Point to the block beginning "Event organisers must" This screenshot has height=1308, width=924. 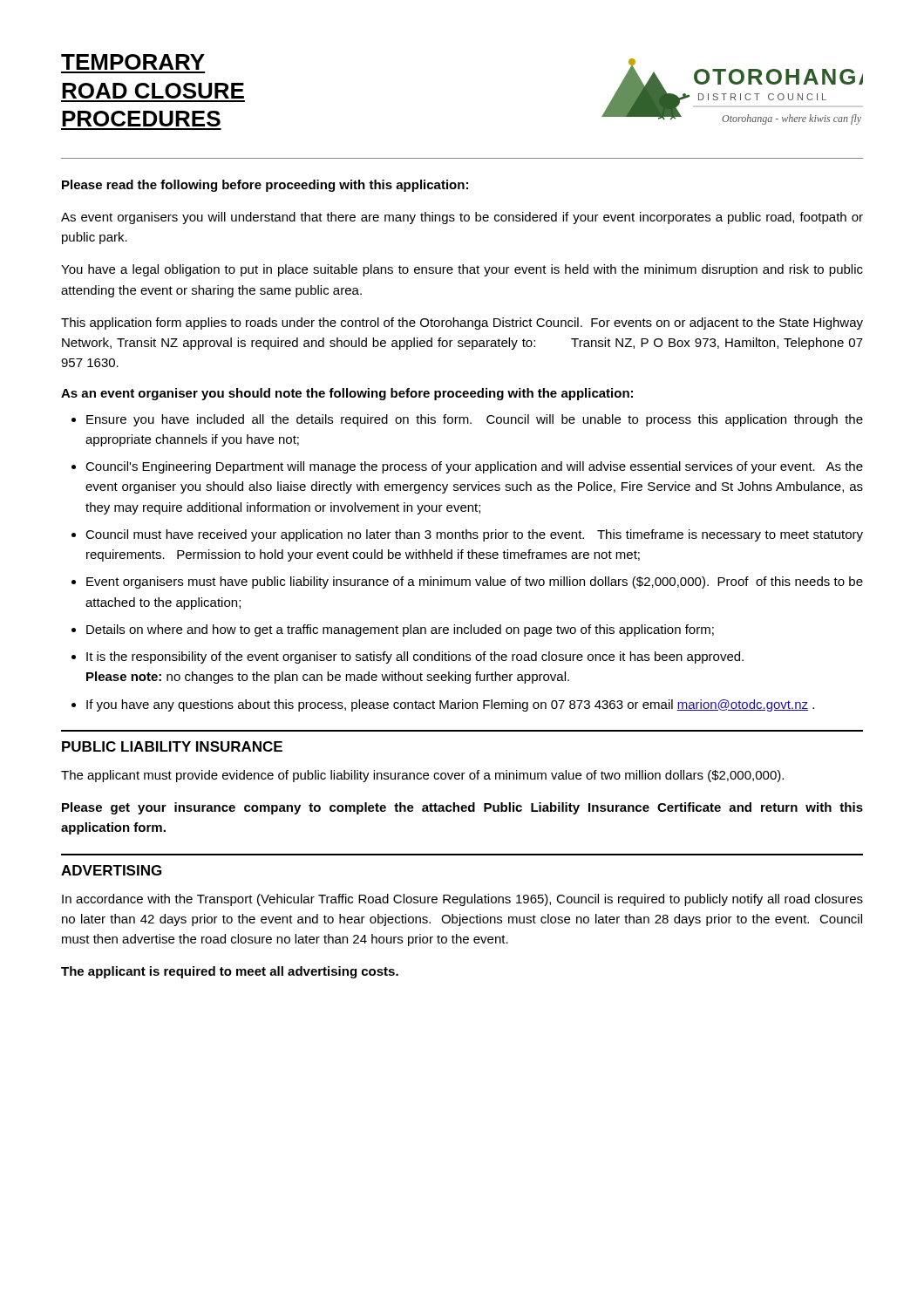(x=474, y=592)
